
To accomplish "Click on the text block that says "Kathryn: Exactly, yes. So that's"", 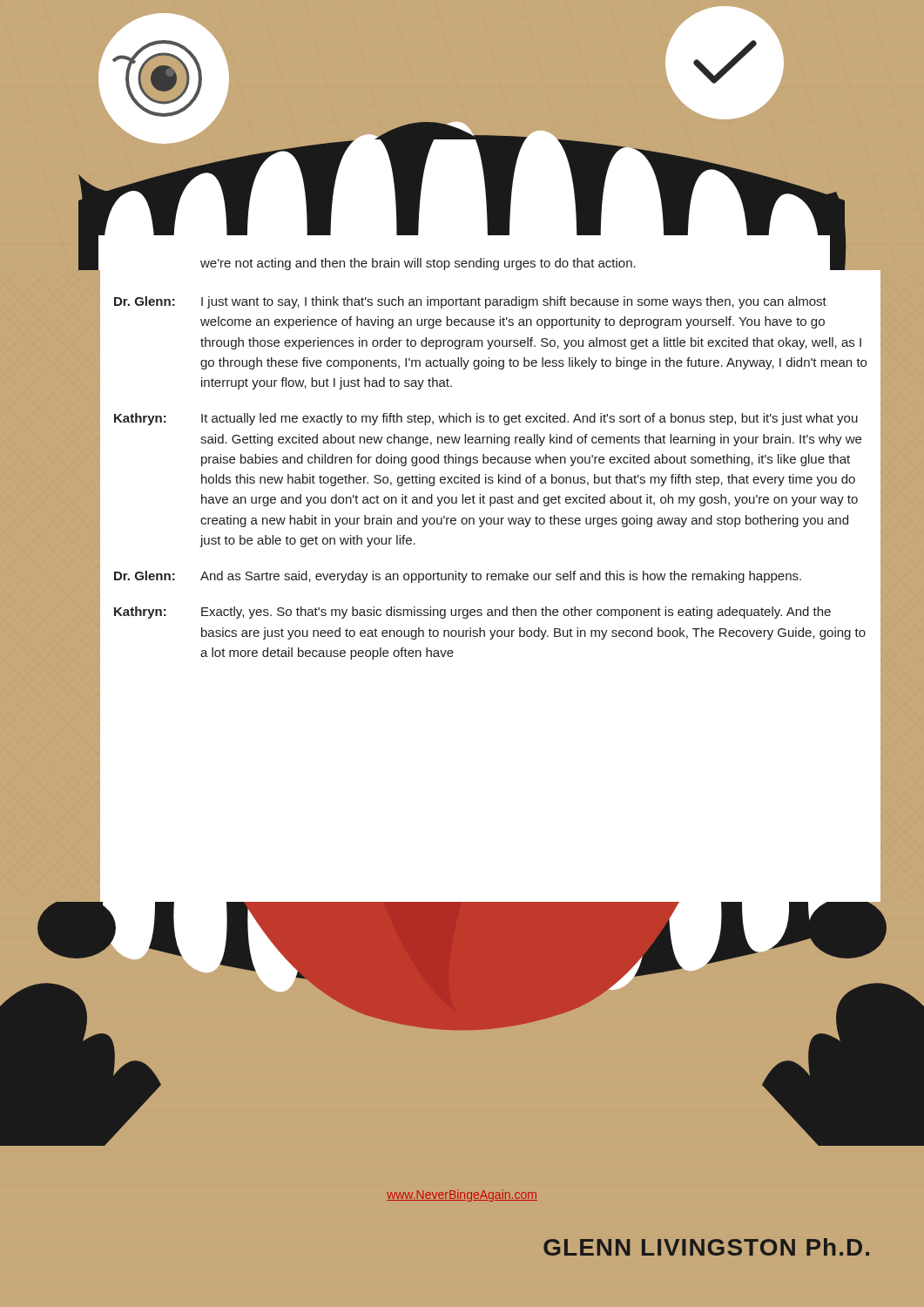I will (x=490, y=632).
